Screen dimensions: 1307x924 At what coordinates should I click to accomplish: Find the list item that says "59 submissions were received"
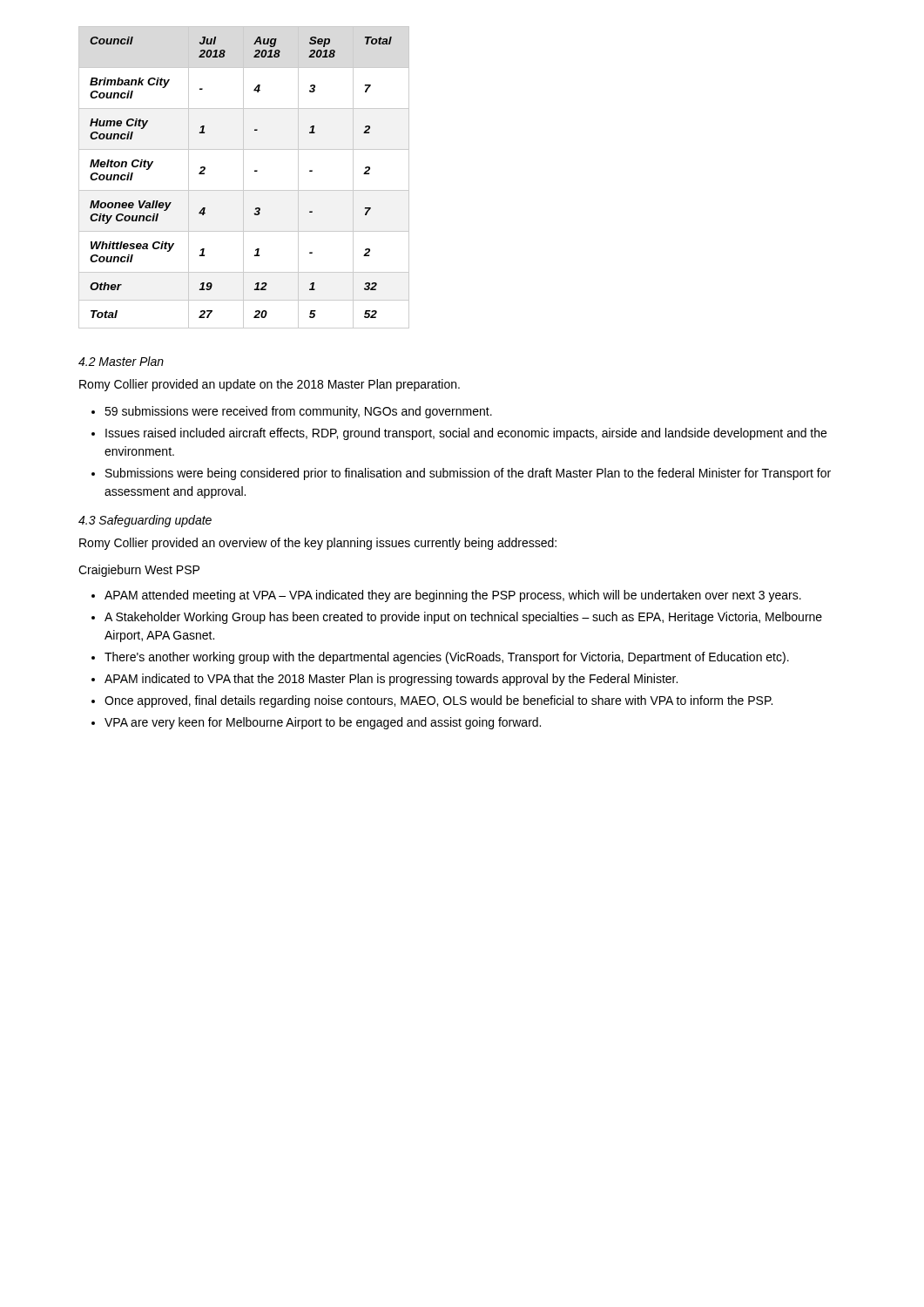[299, 411]
